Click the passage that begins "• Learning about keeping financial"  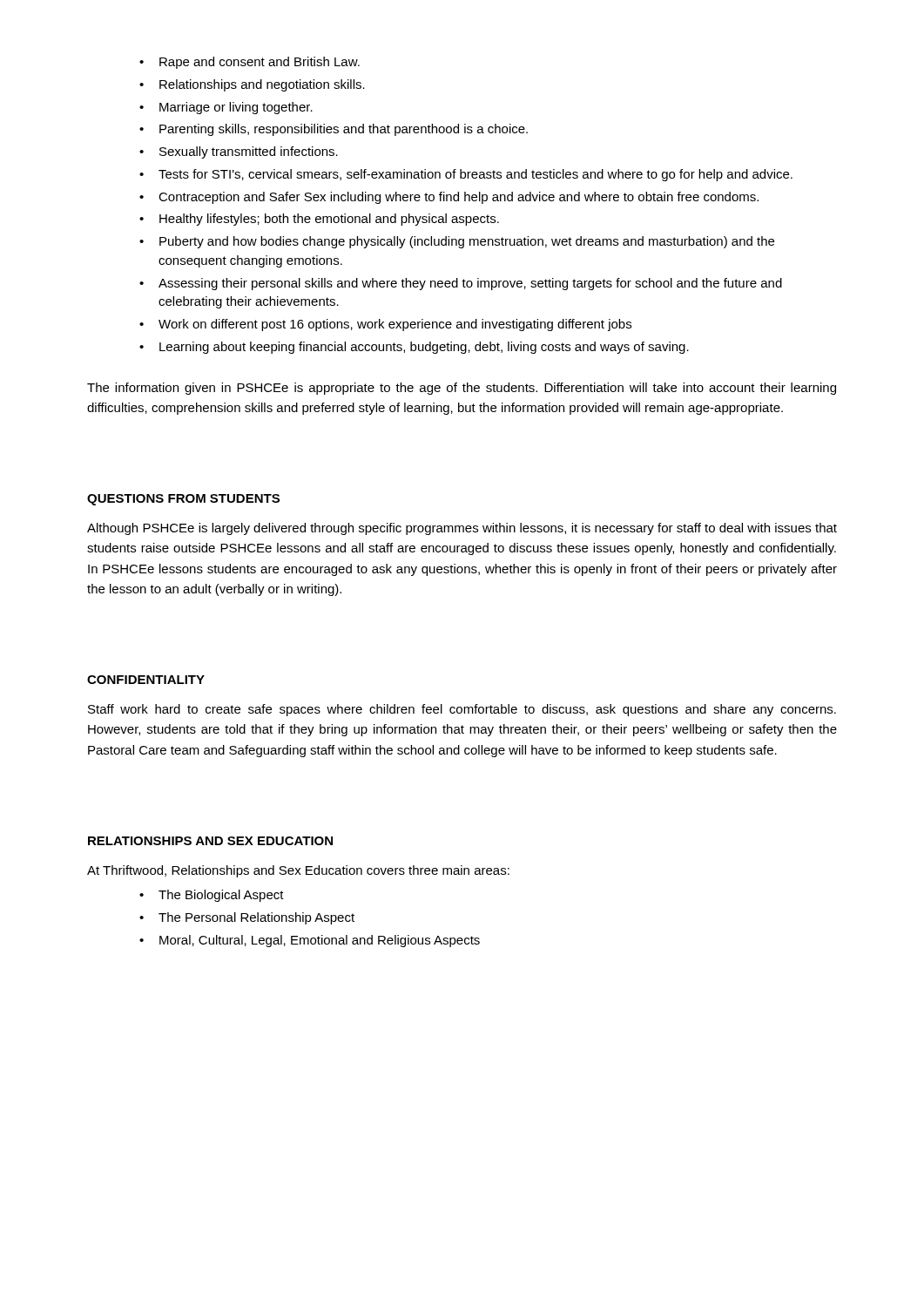coord(488,346)
